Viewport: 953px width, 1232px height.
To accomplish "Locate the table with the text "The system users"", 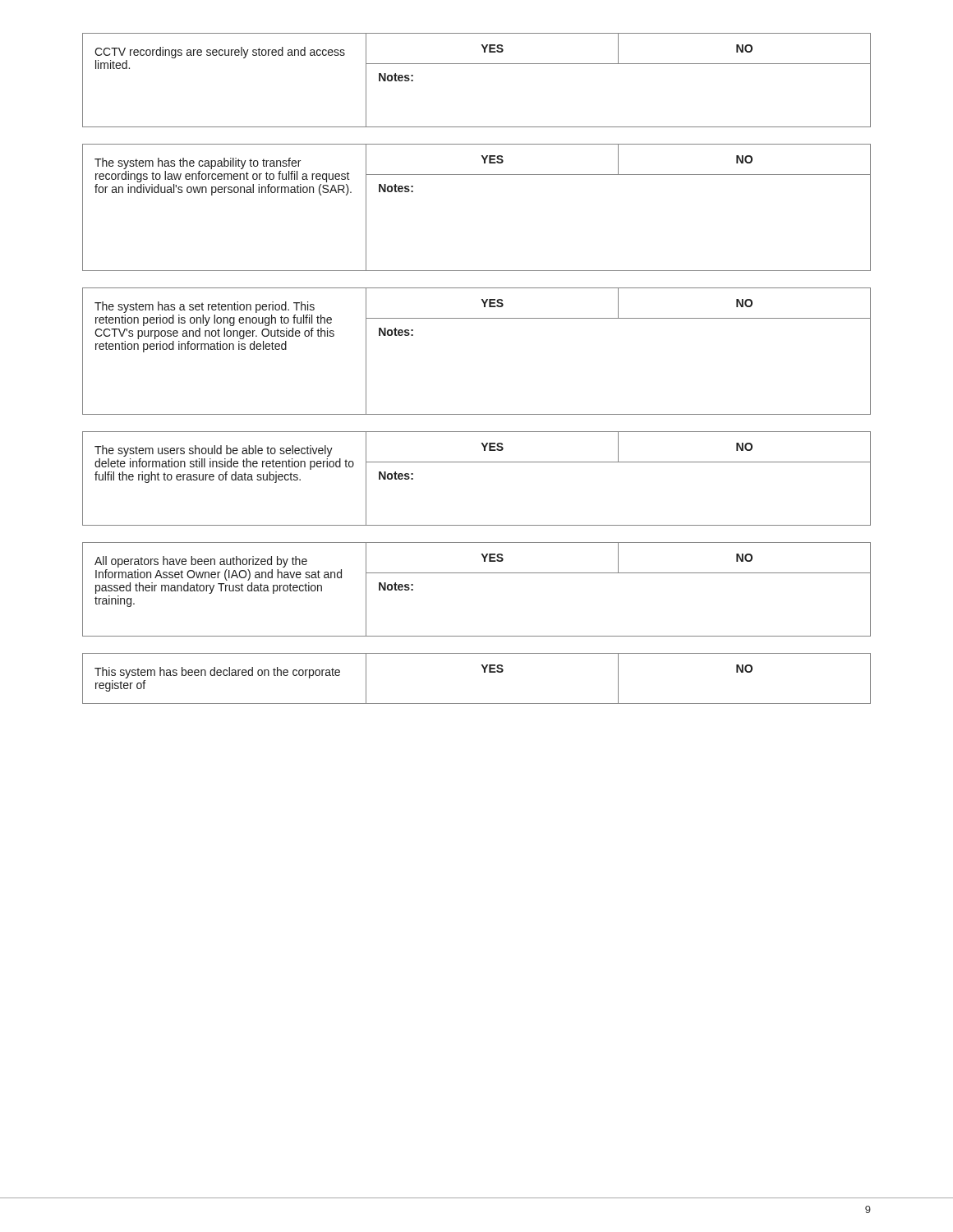I will click(476, 478).
